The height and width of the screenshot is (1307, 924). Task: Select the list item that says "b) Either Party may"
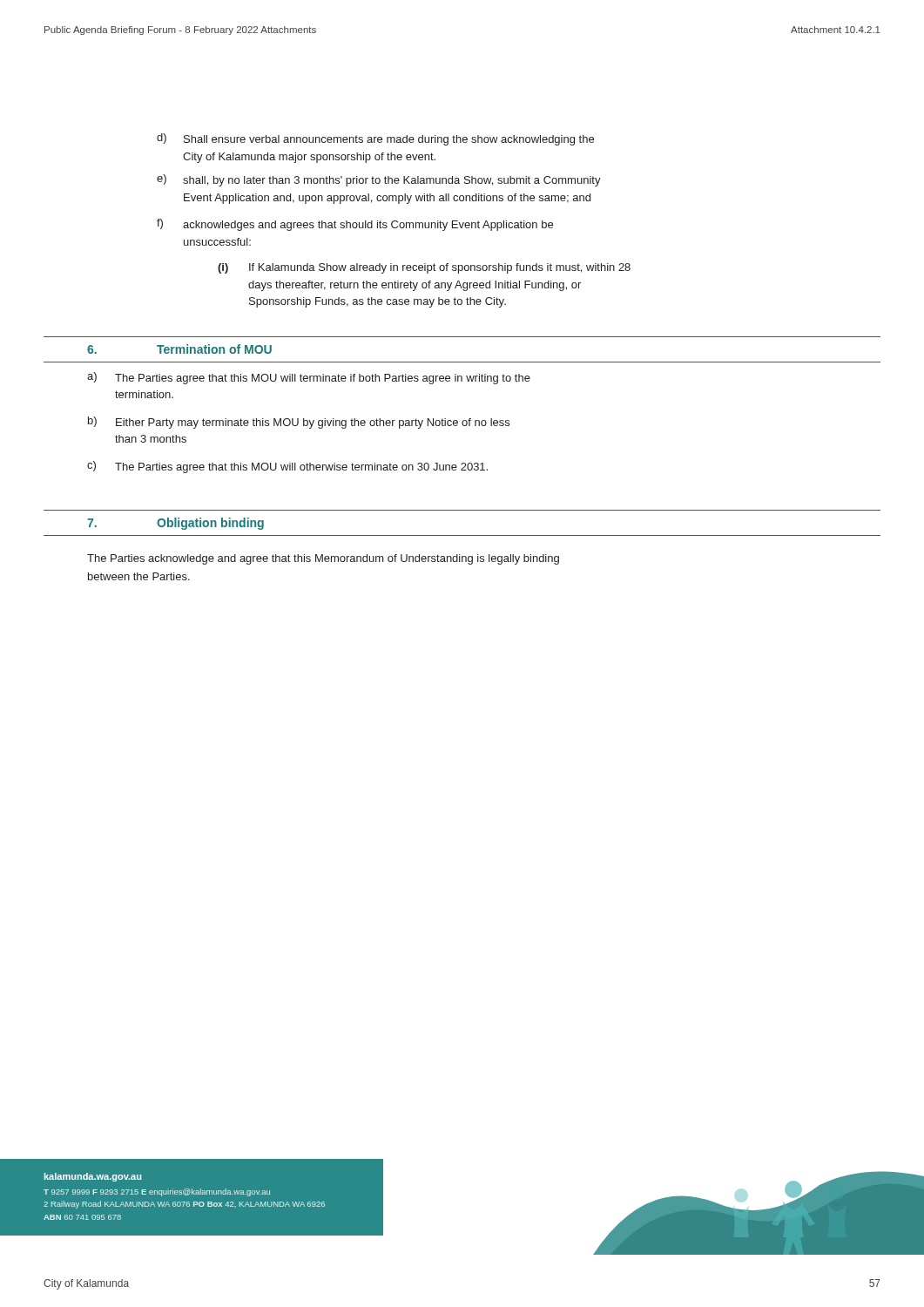click(484, 430)
